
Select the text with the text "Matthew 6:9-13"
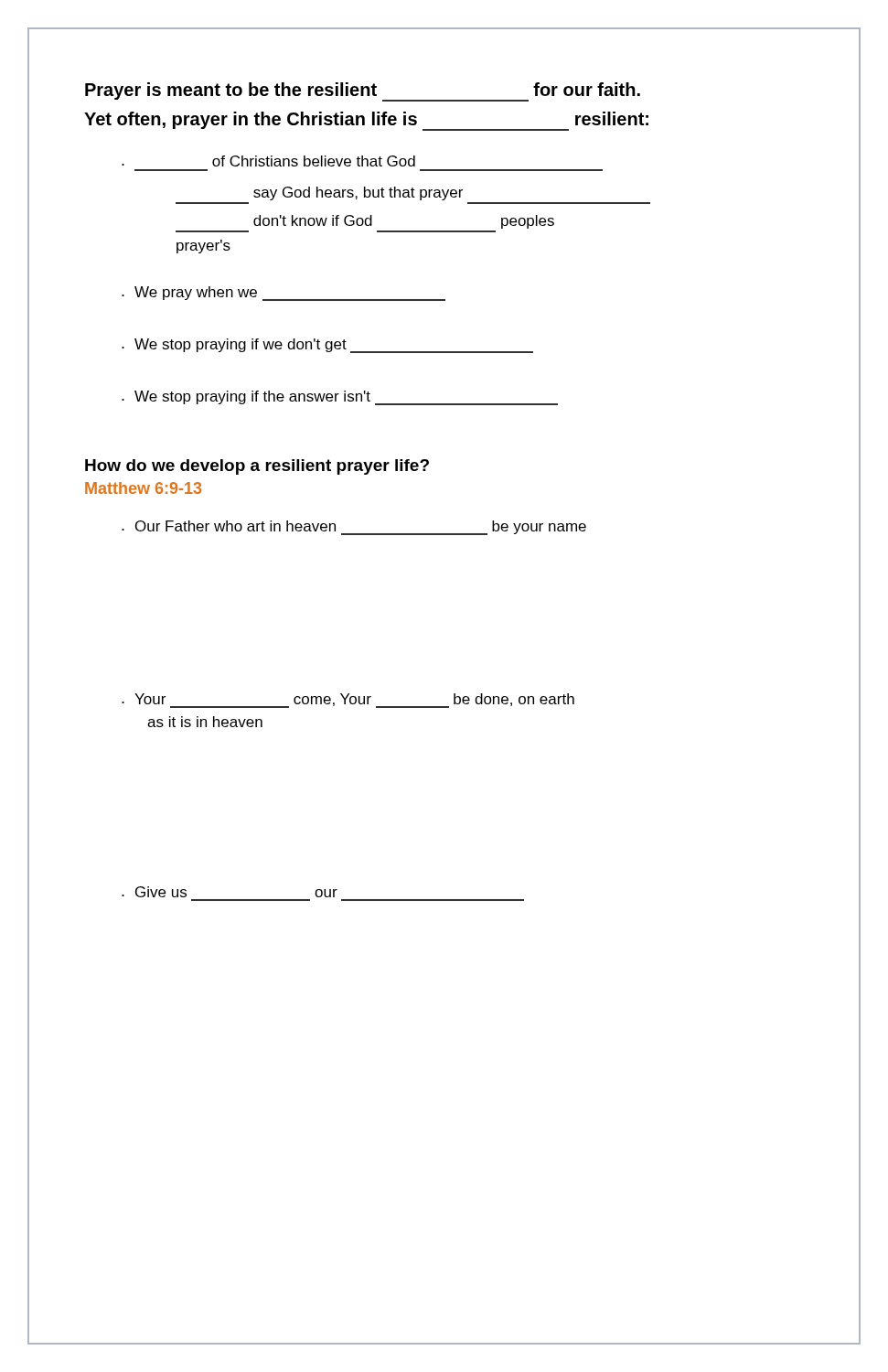[143, 488]
